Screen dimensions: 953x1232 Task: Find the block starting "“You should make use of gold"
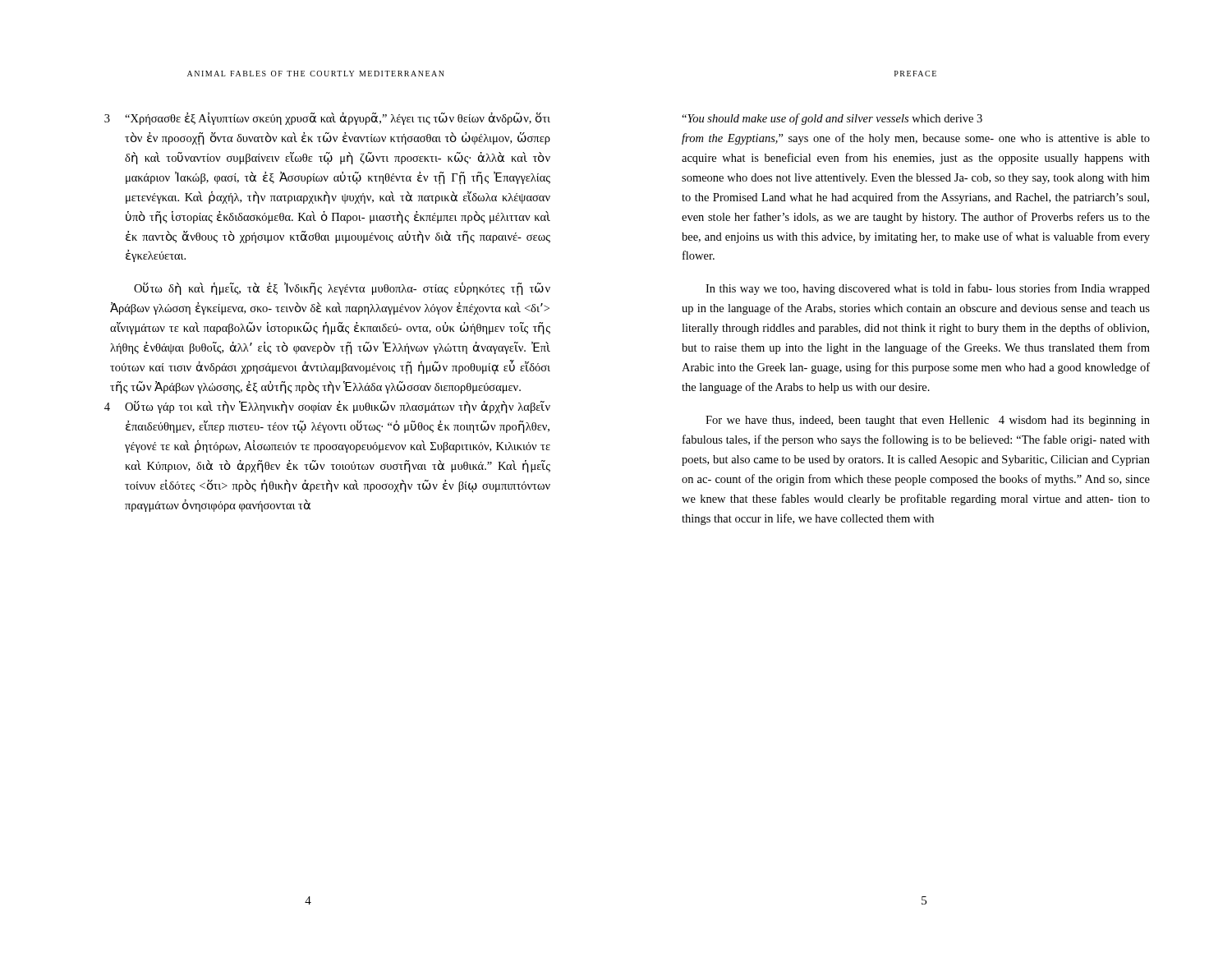click(x=916, y=188)
